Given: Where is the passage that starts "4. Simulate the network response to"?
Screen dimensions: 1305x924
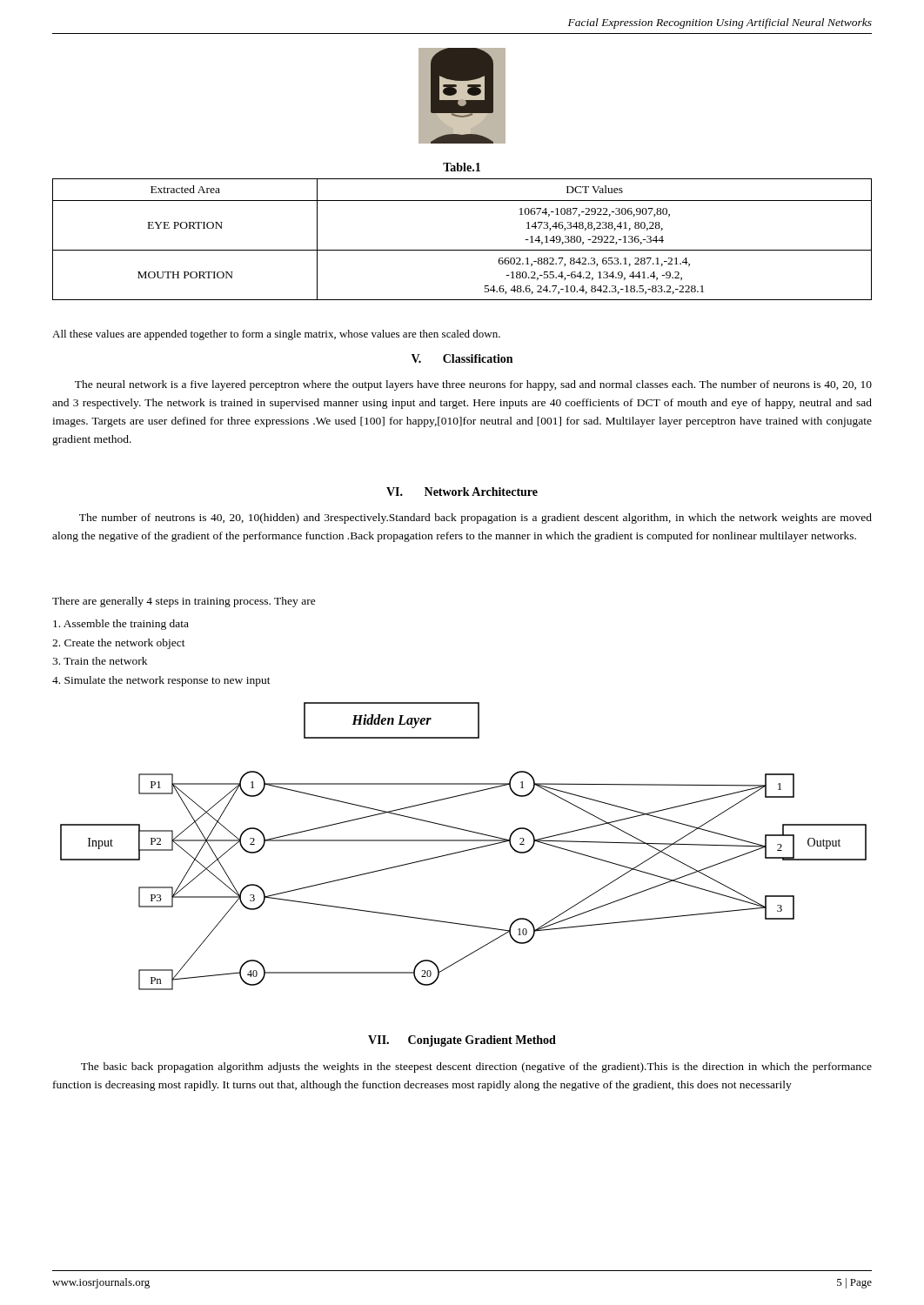Looking at the screenshot, I should (x=161, y=680).
